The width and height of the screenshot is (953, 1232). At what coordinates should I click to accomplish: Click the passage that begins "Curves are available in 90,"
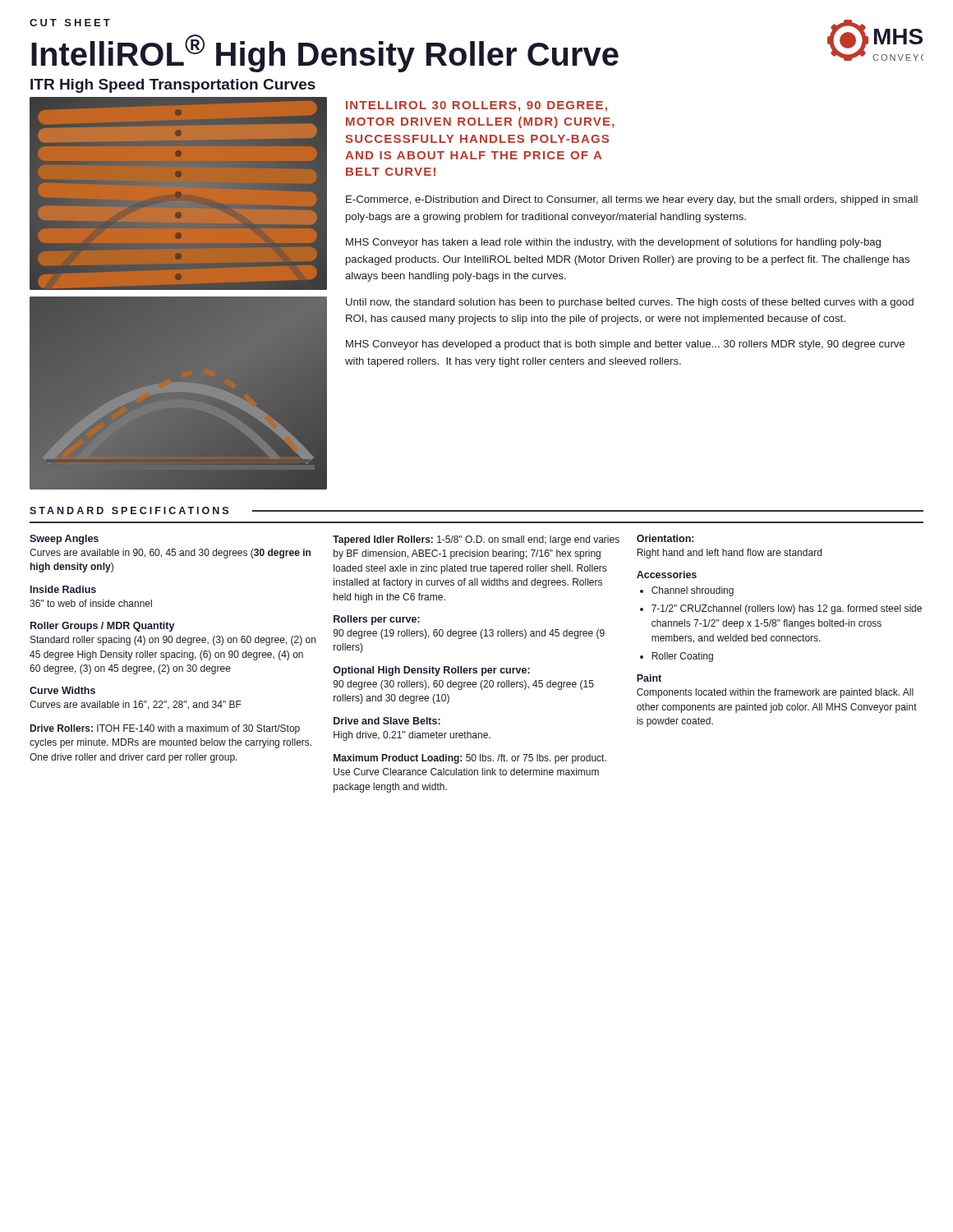click(170, 560)
